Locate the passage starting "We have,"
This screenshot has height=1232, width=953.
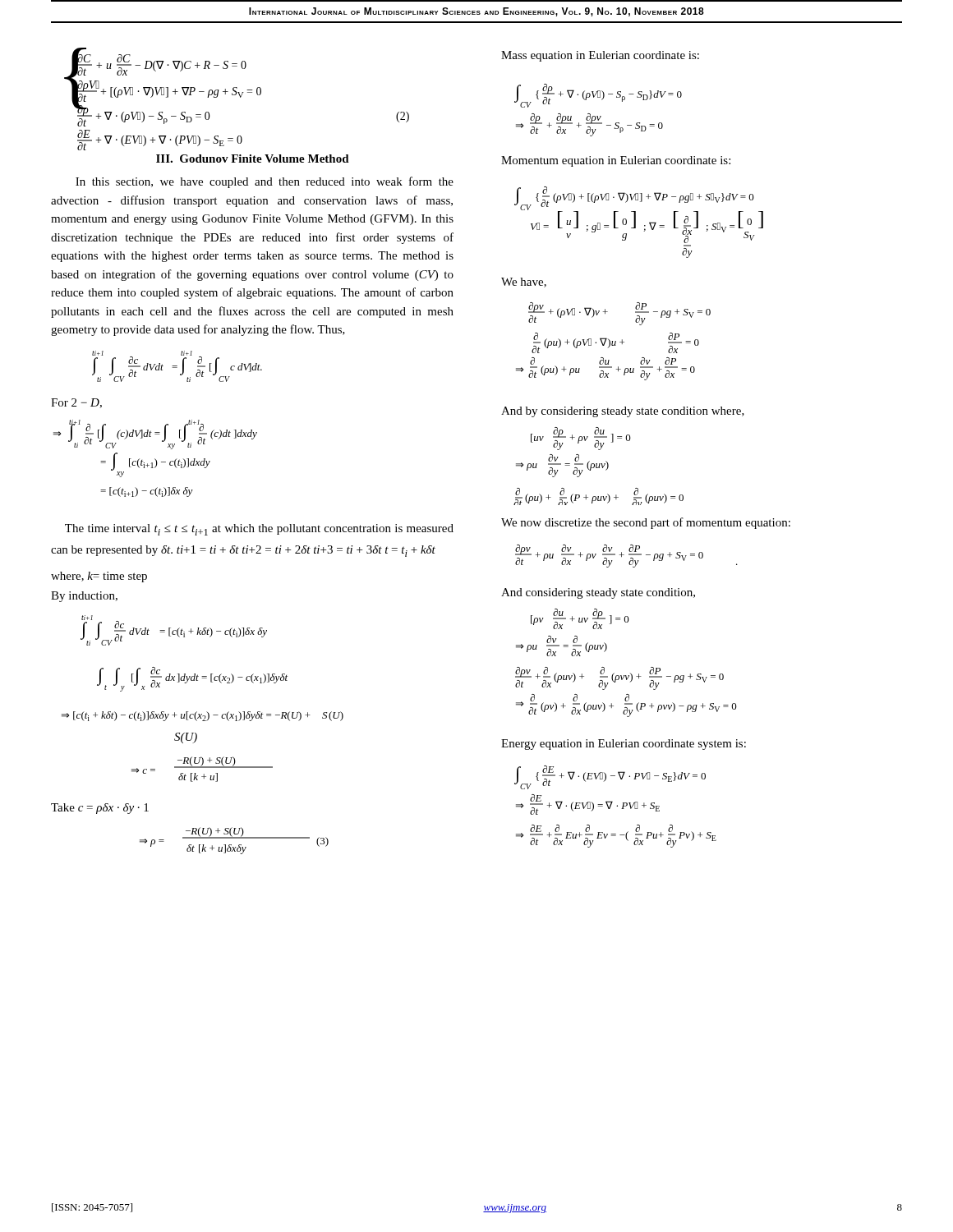pos(524,282)
